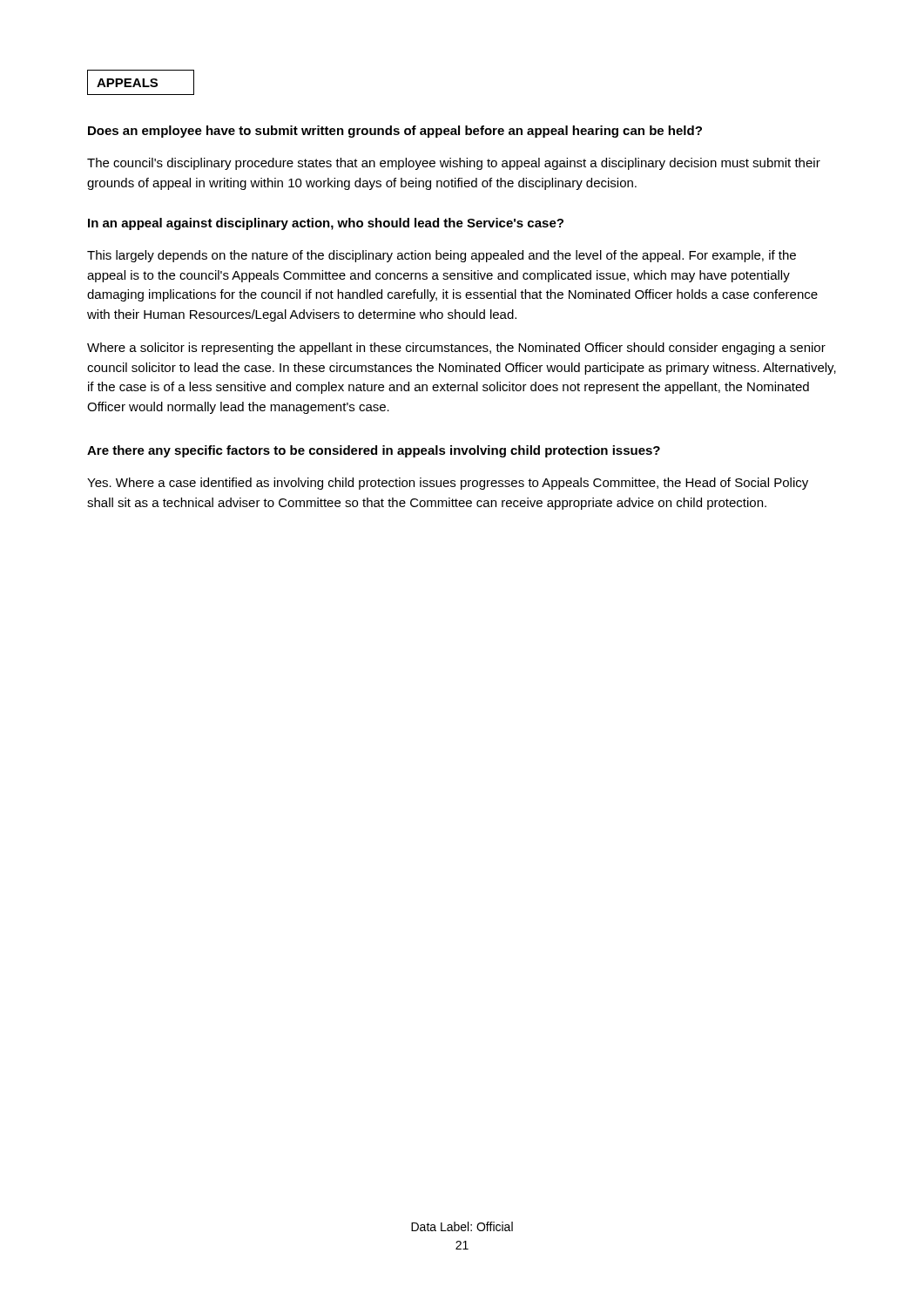Click on the text block containing "This largely depends on the nature"
The height and width of the screenshot is (1307, 924).
pos(462,285)
